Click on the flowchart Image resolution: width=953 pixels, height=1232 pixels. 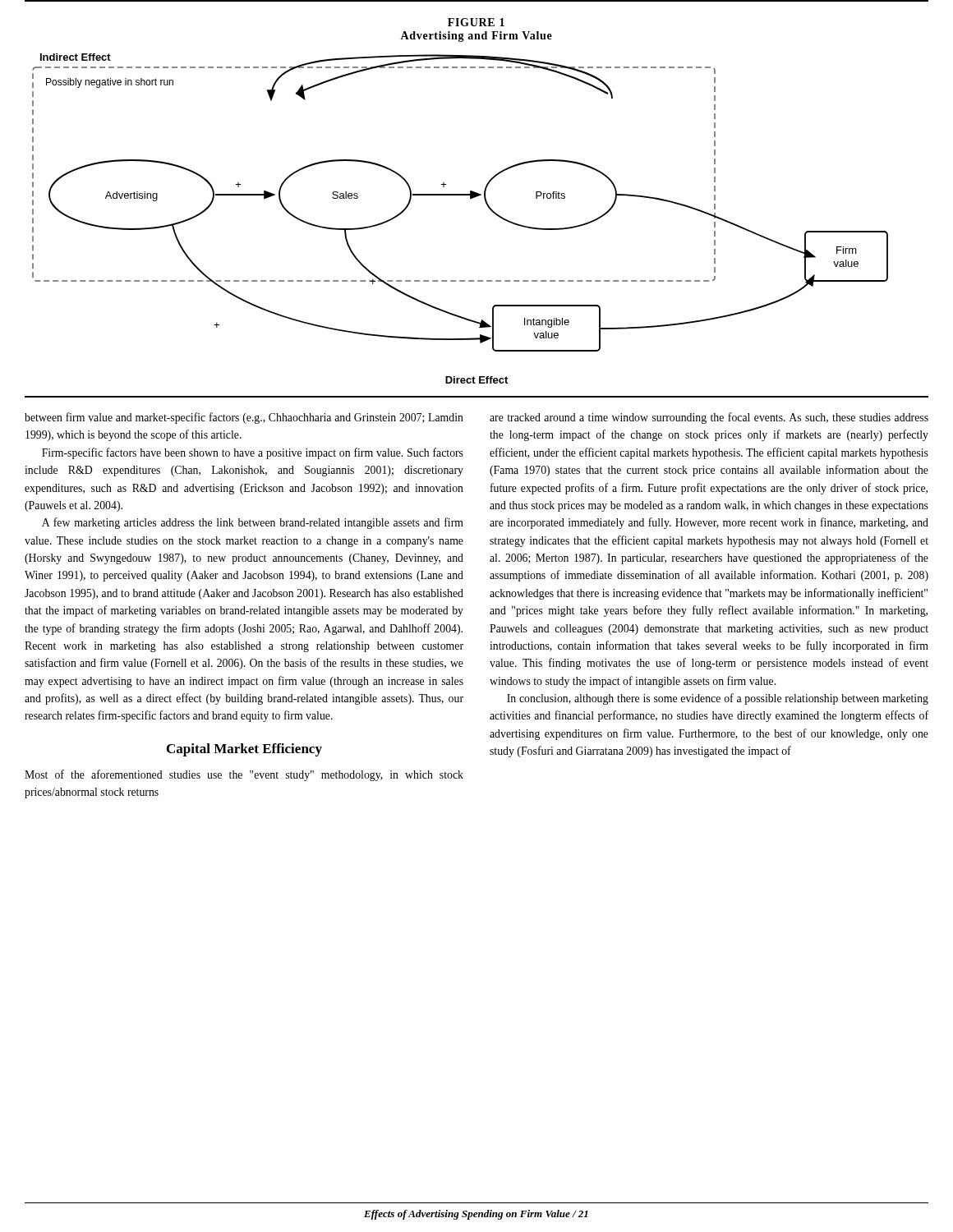476,220
